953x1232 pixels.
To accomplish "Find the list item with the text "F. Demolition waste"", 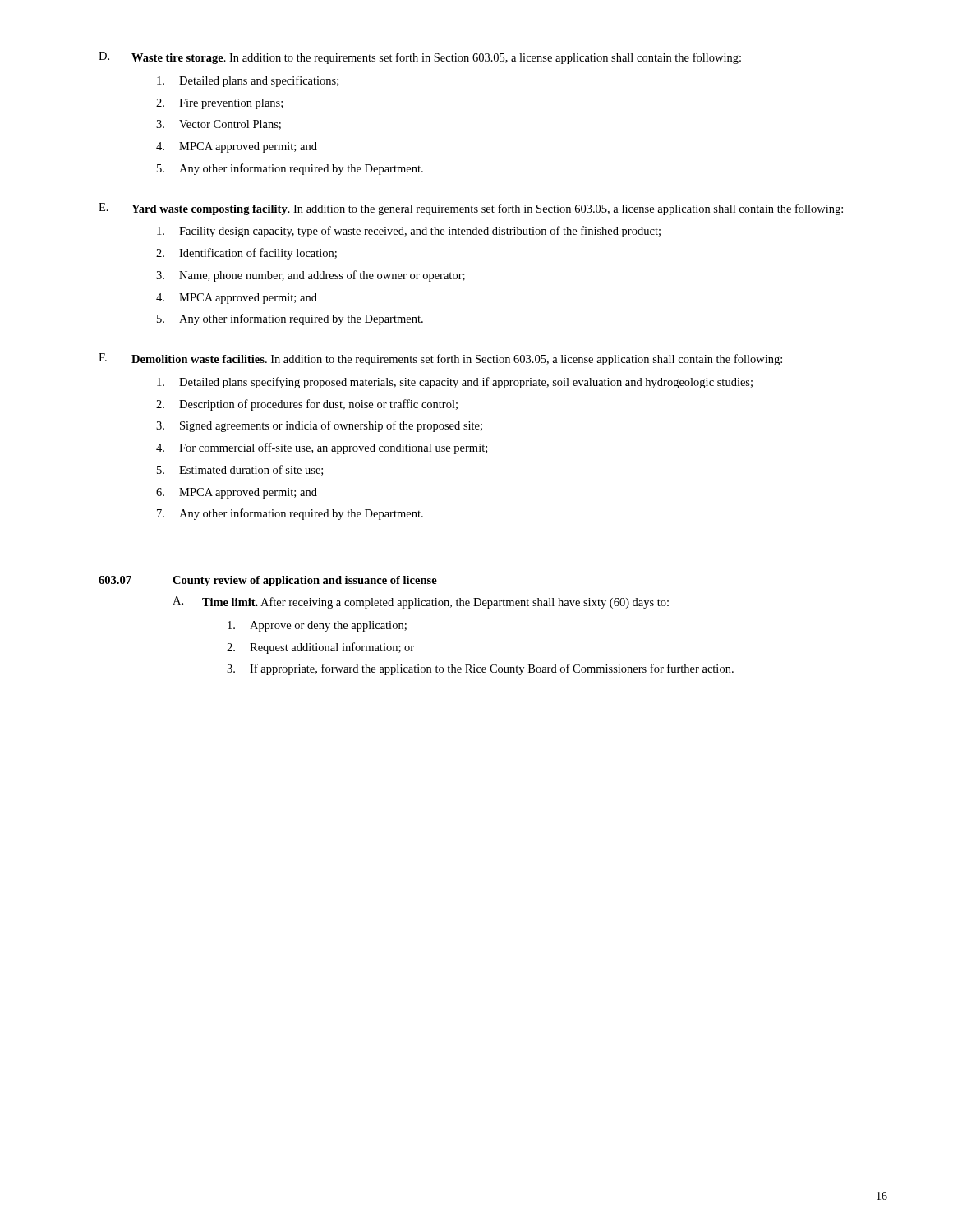I will (493, 439).
